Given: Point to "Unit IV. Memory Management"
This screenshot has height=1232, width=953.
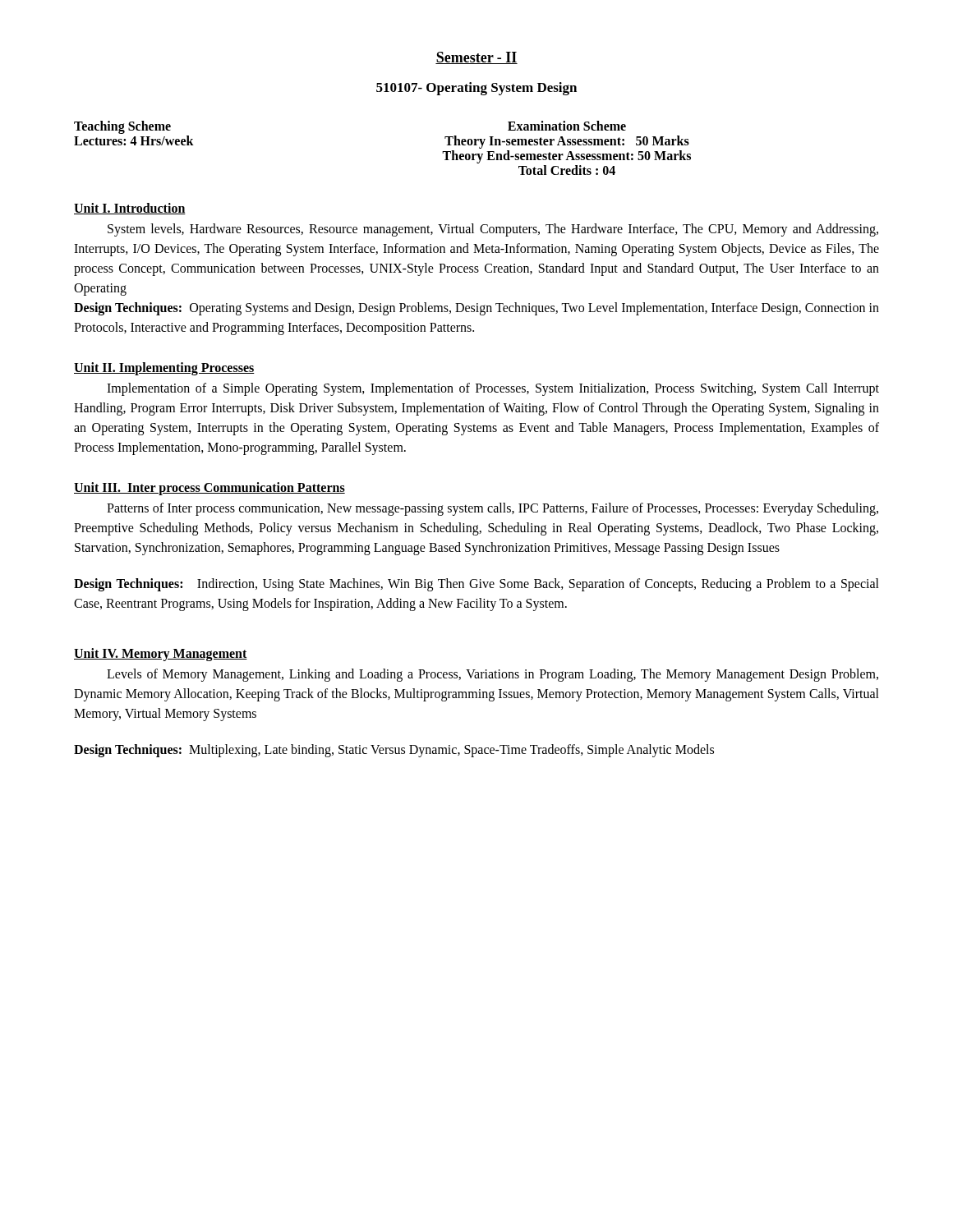Looking at the screenshot, I should click(x=160, y=653).
